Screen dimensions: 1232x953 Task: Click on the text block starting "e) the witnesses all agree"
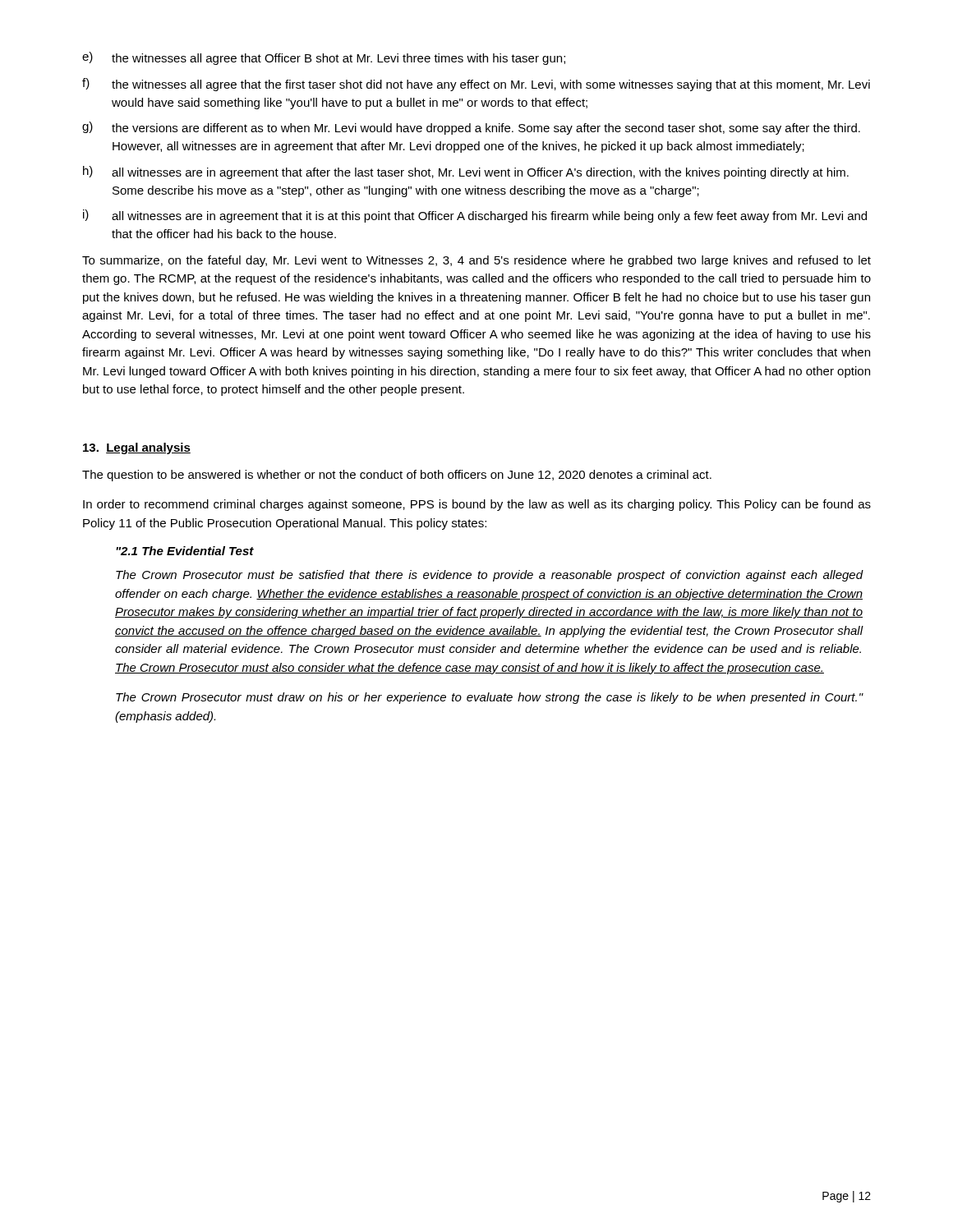pyautogui.click(x=476, y=58)
